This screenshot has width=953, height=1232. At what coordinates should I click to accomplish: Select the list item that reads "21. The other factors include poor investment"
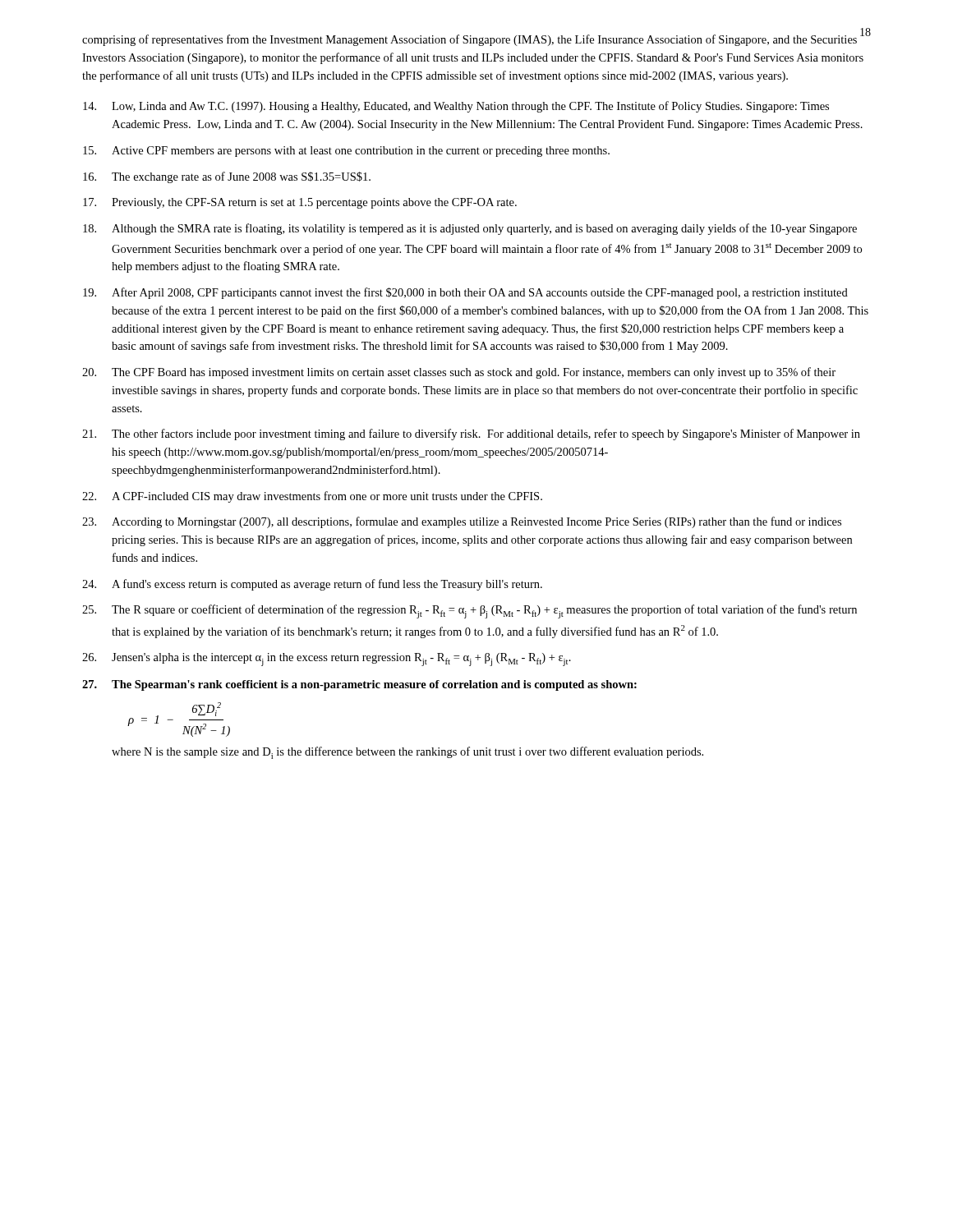[x=476, y=453]
